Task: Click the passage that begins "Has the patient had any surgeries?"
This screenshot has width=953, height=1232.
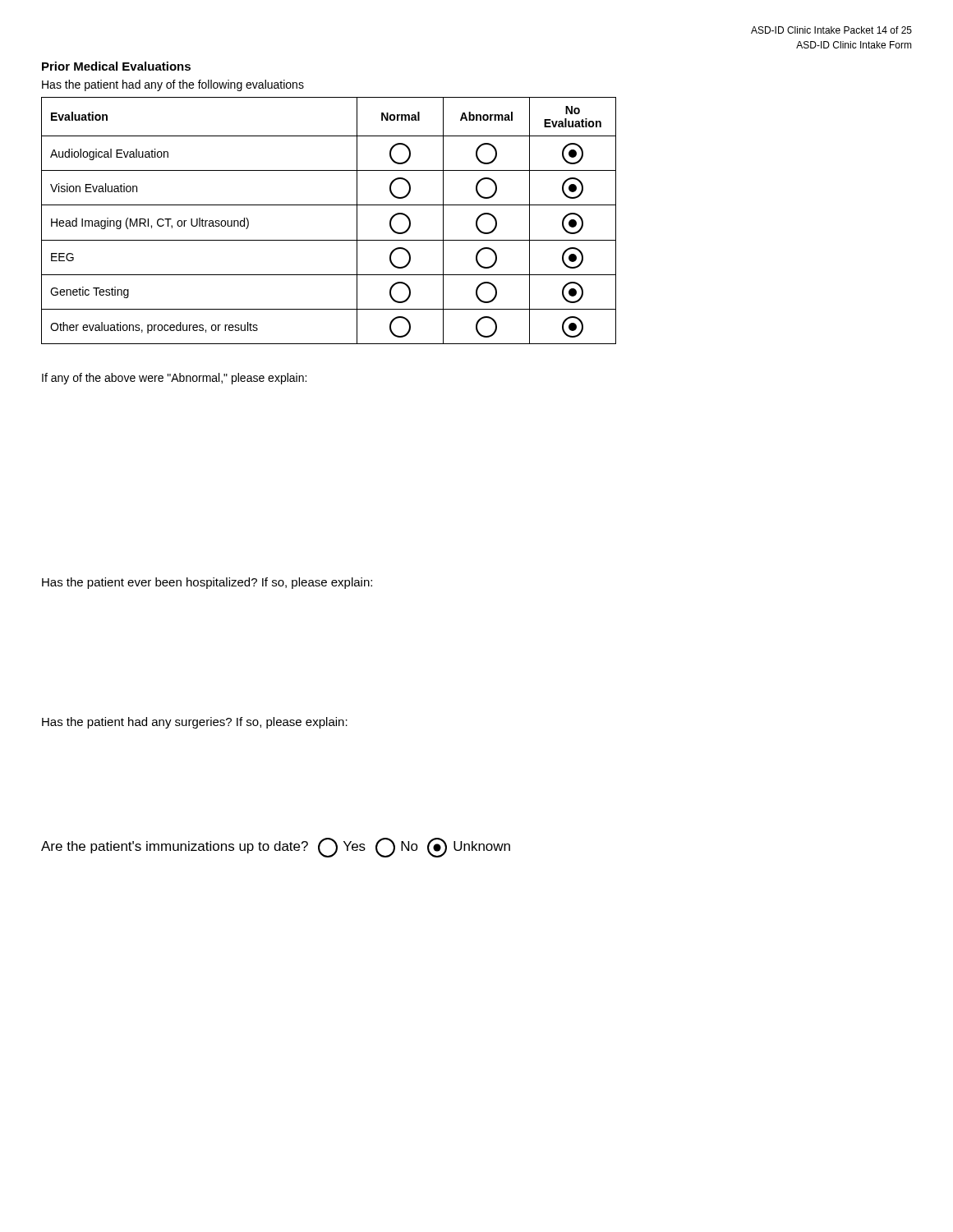Action: pos(195,722)
